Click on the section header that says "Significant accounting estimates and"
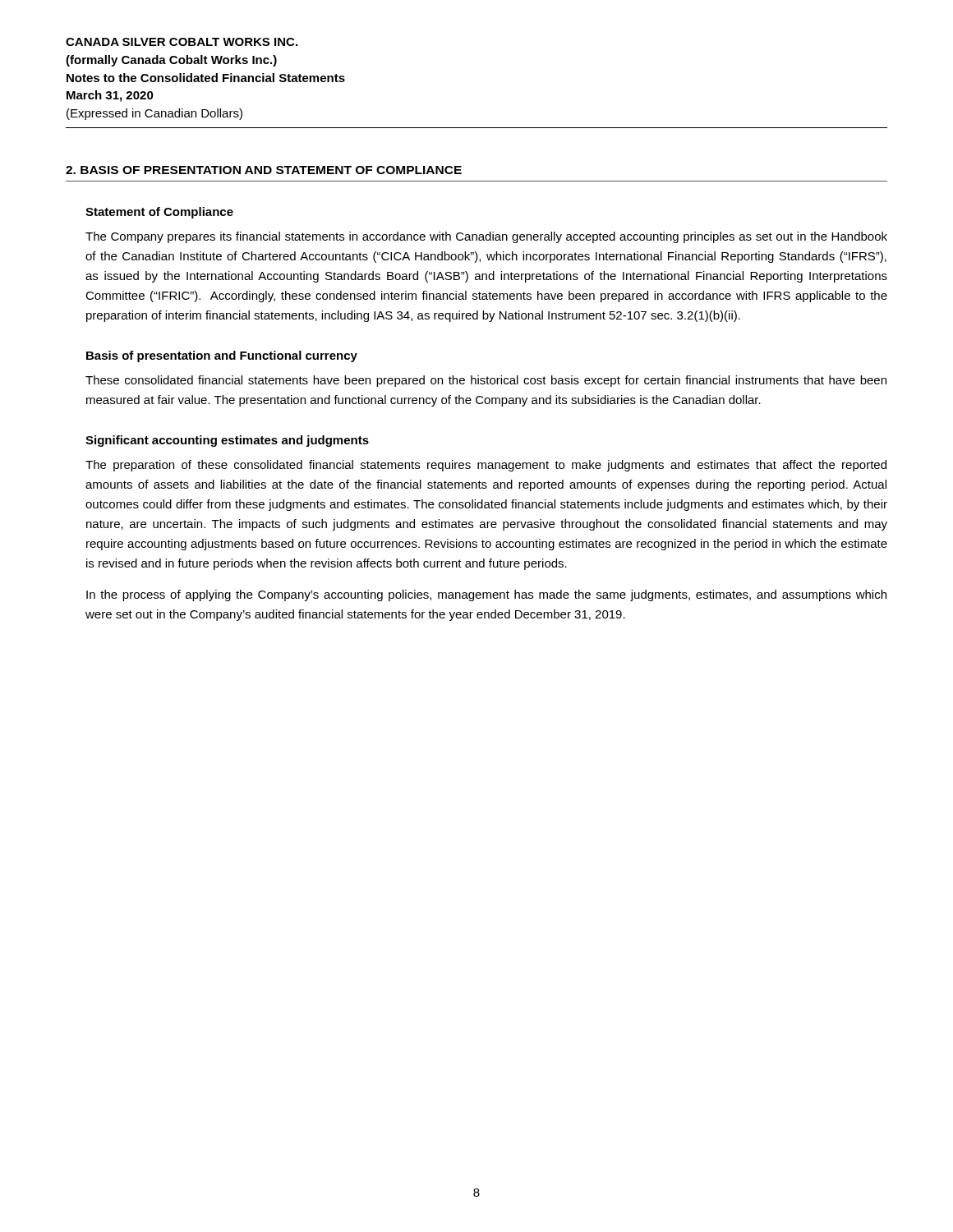This screenshot has height=1232, width=953. pyautogui.click(x=227, y=440)
